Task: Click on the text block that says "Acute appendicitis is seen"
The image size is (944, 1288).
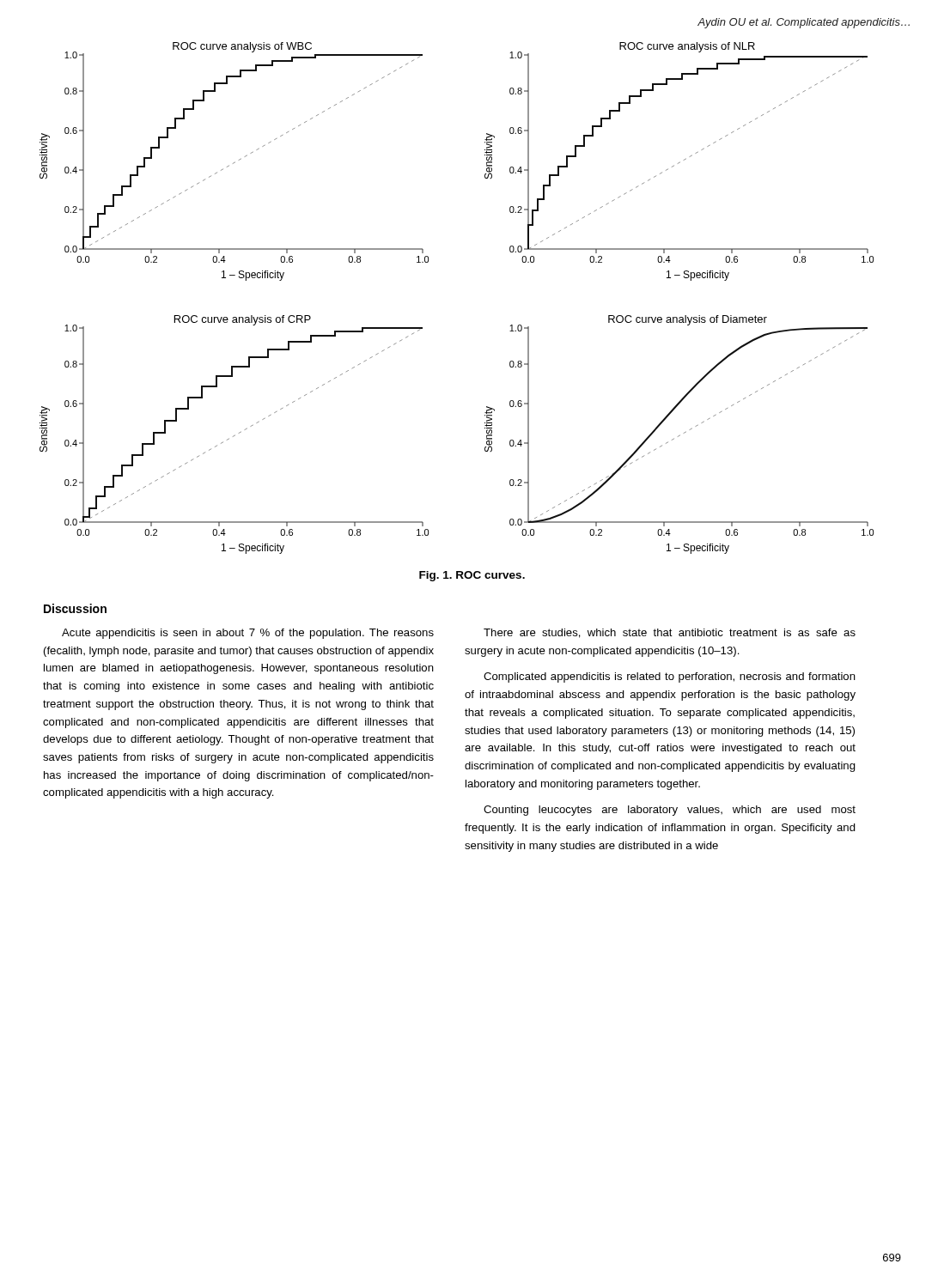Action: click(238, 713)
